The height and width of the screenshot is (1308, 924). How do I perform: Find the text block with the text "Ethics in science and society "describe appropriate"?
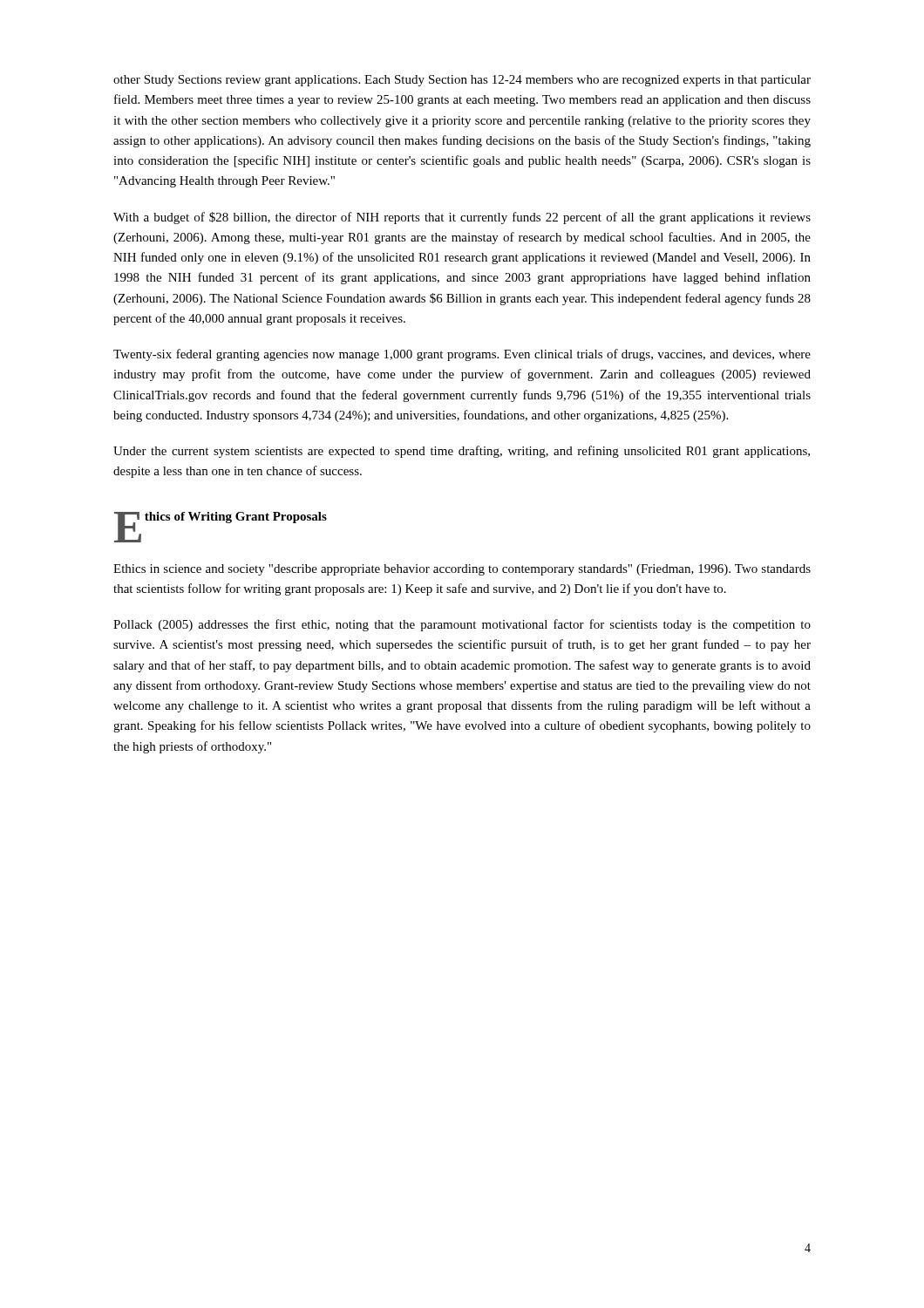coord(462,578)
